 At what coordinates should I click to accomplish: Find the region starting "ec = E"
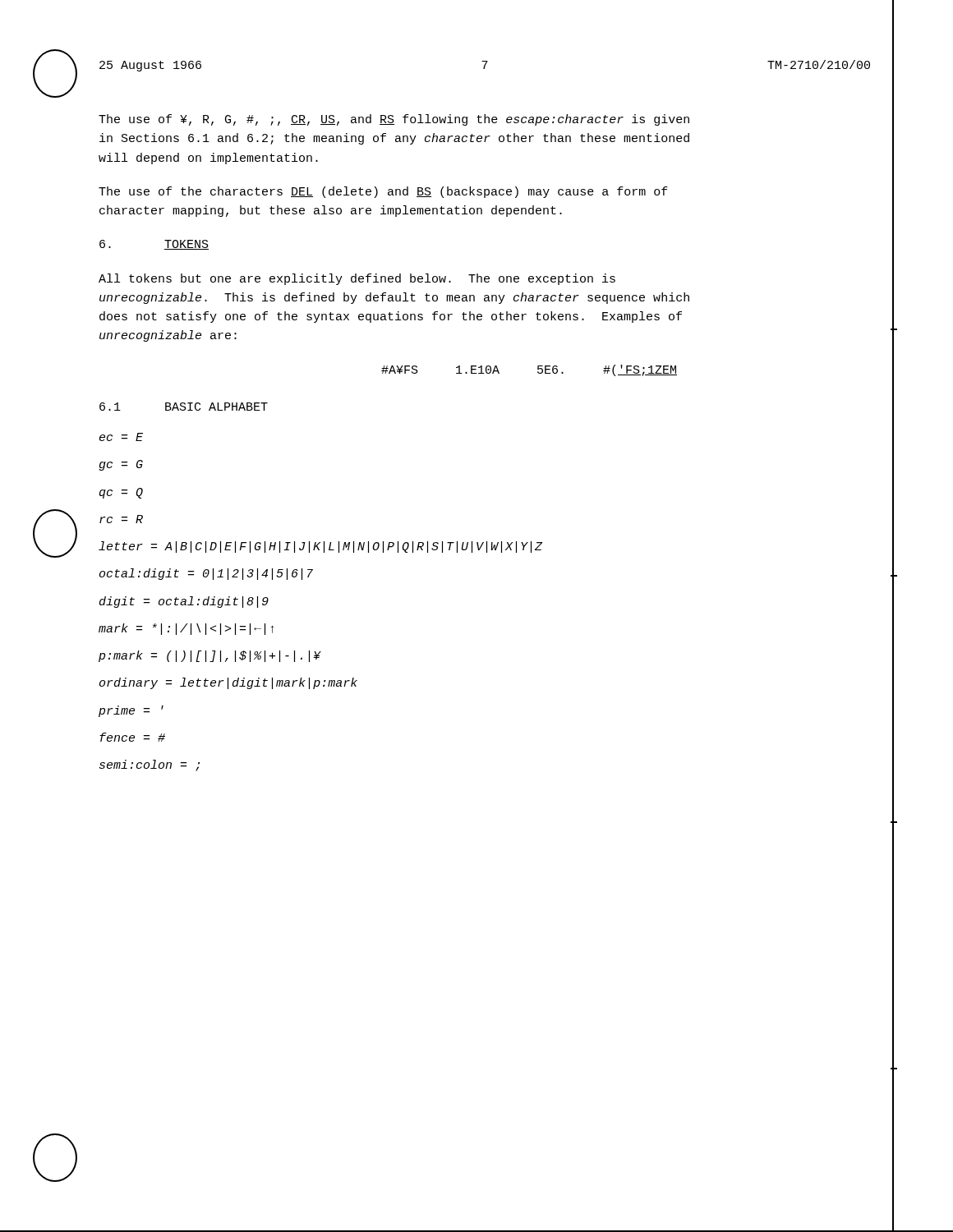(121, 438)
